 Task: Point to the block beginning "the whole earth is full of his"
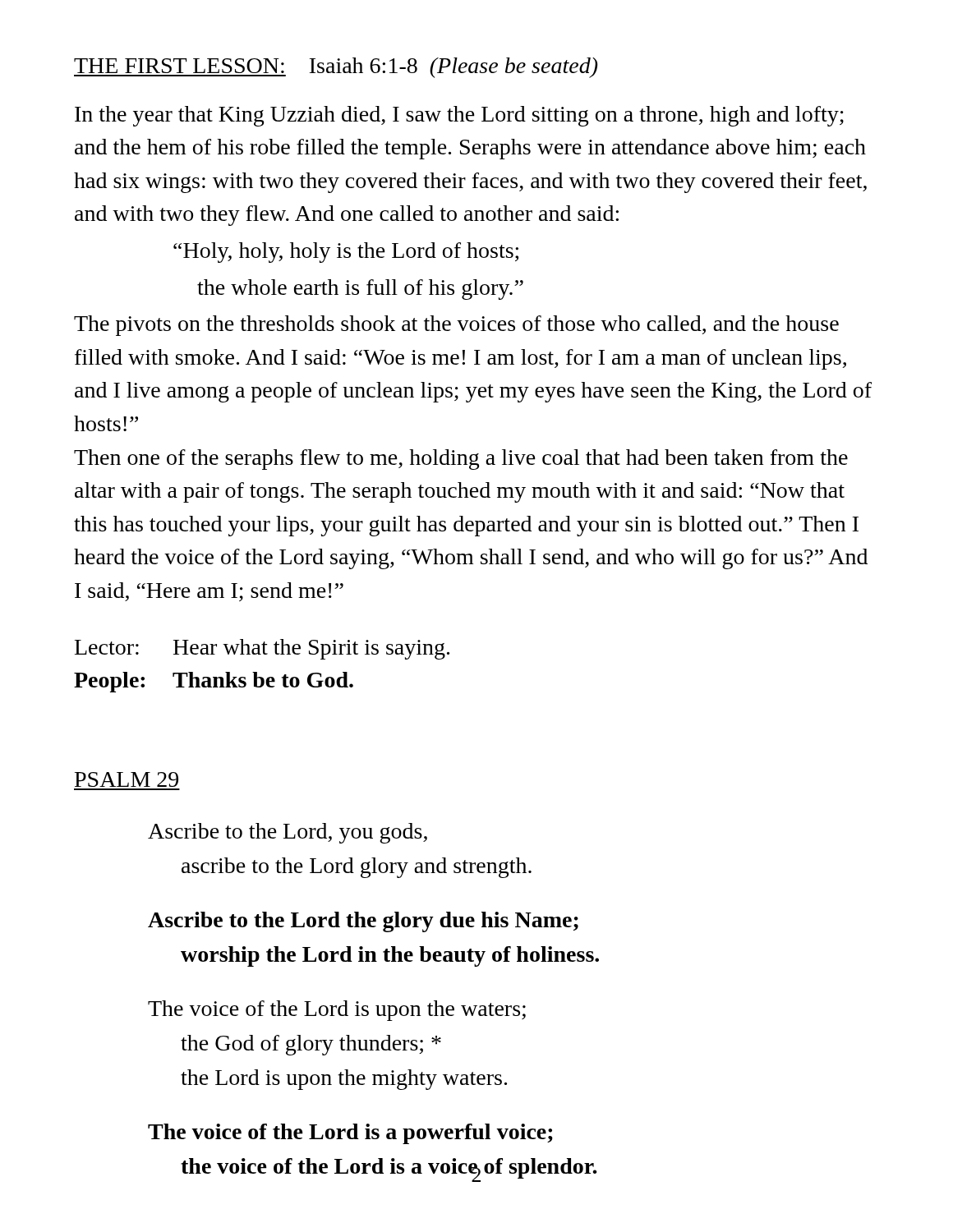(x=361, y=287)
